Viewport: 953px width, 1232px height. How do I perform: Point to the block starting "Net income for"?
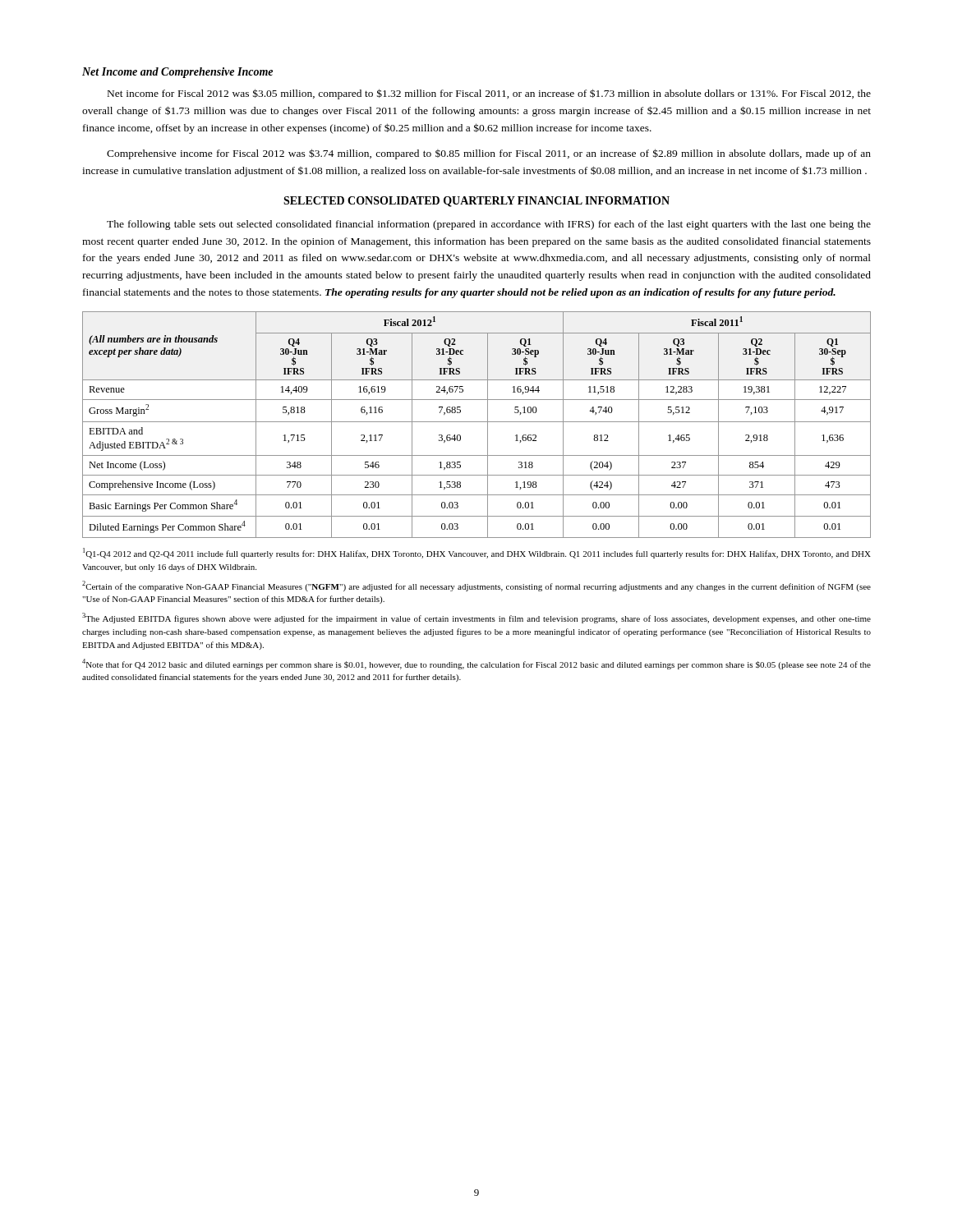pyautogui.click(x=476, y=110)
